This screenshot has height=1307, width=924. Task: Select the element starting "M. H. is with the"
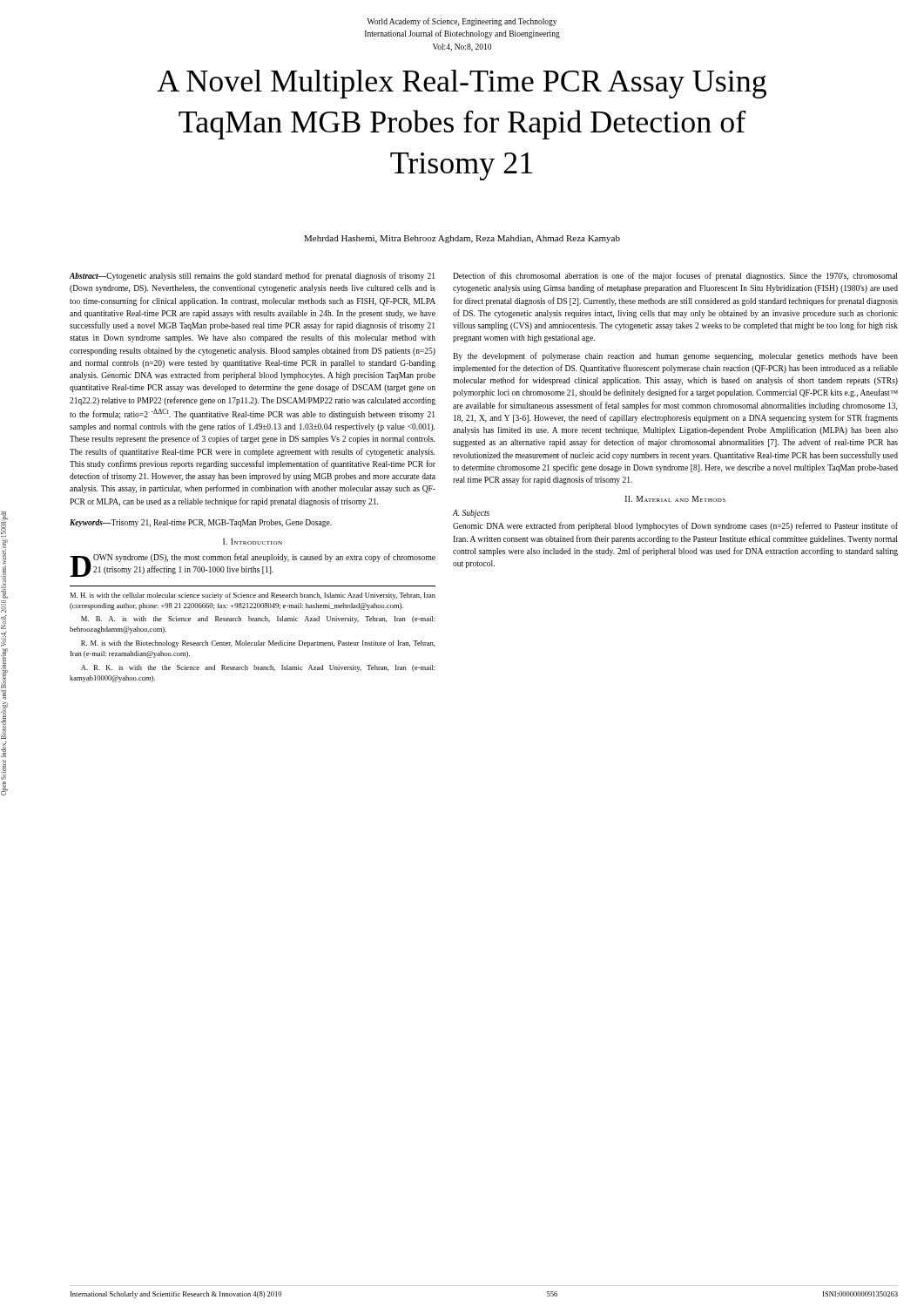[253, 637]
